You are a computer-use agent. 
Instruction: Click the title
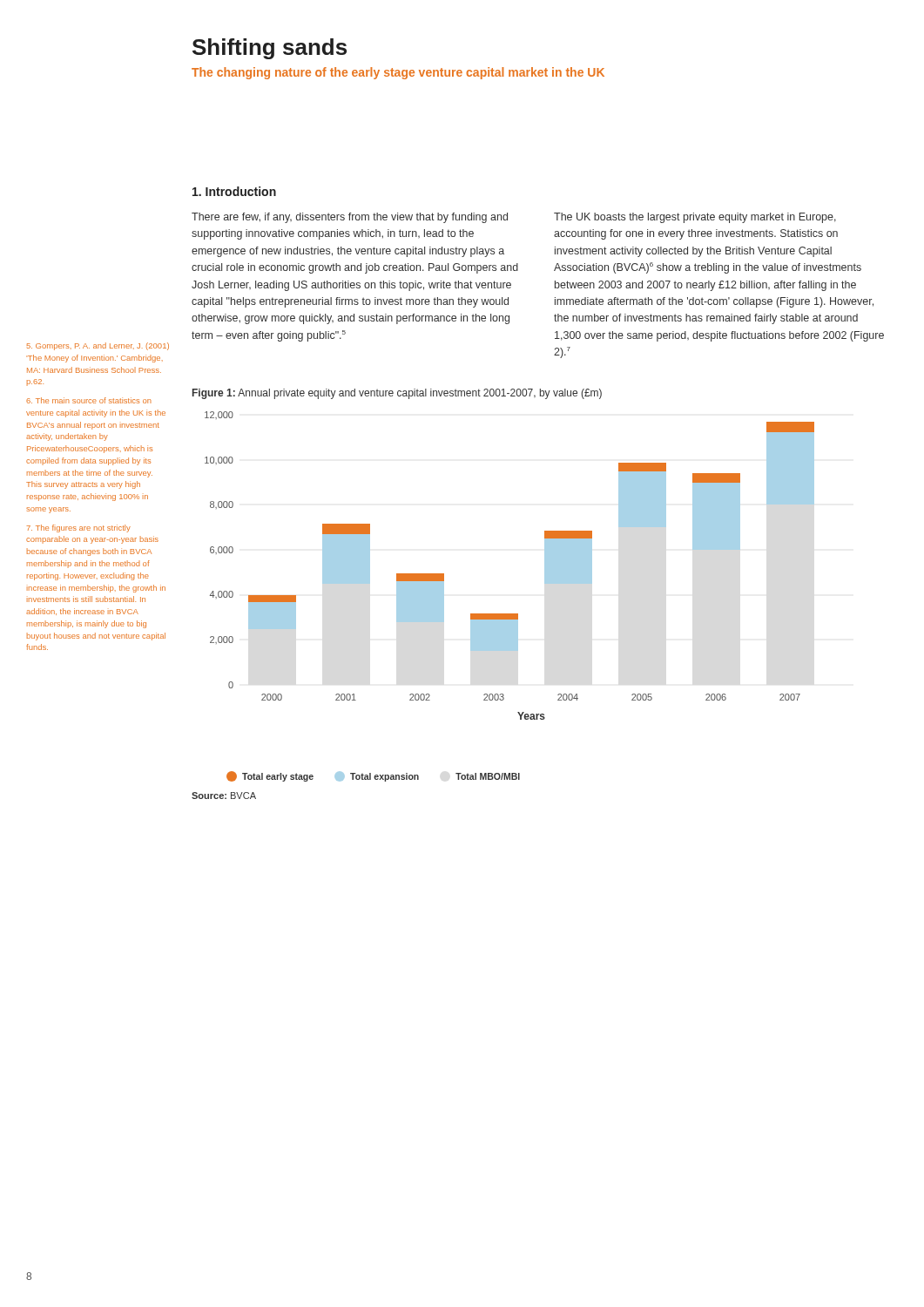[x=540, y=48]
